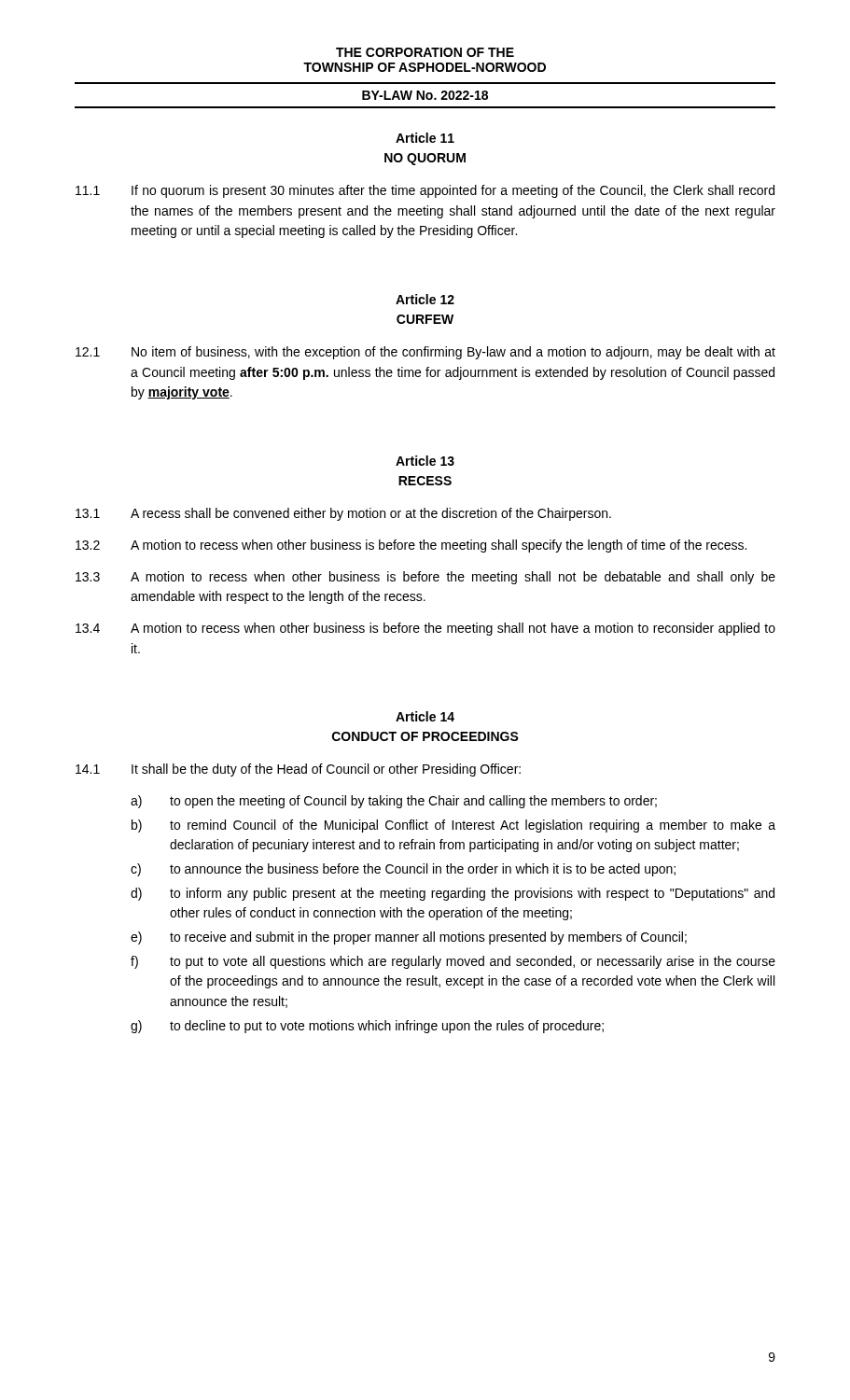This screenshot has width=850, height=1400.
Task: Select the text block starting "1 No item of"
Action: point(425,373)
